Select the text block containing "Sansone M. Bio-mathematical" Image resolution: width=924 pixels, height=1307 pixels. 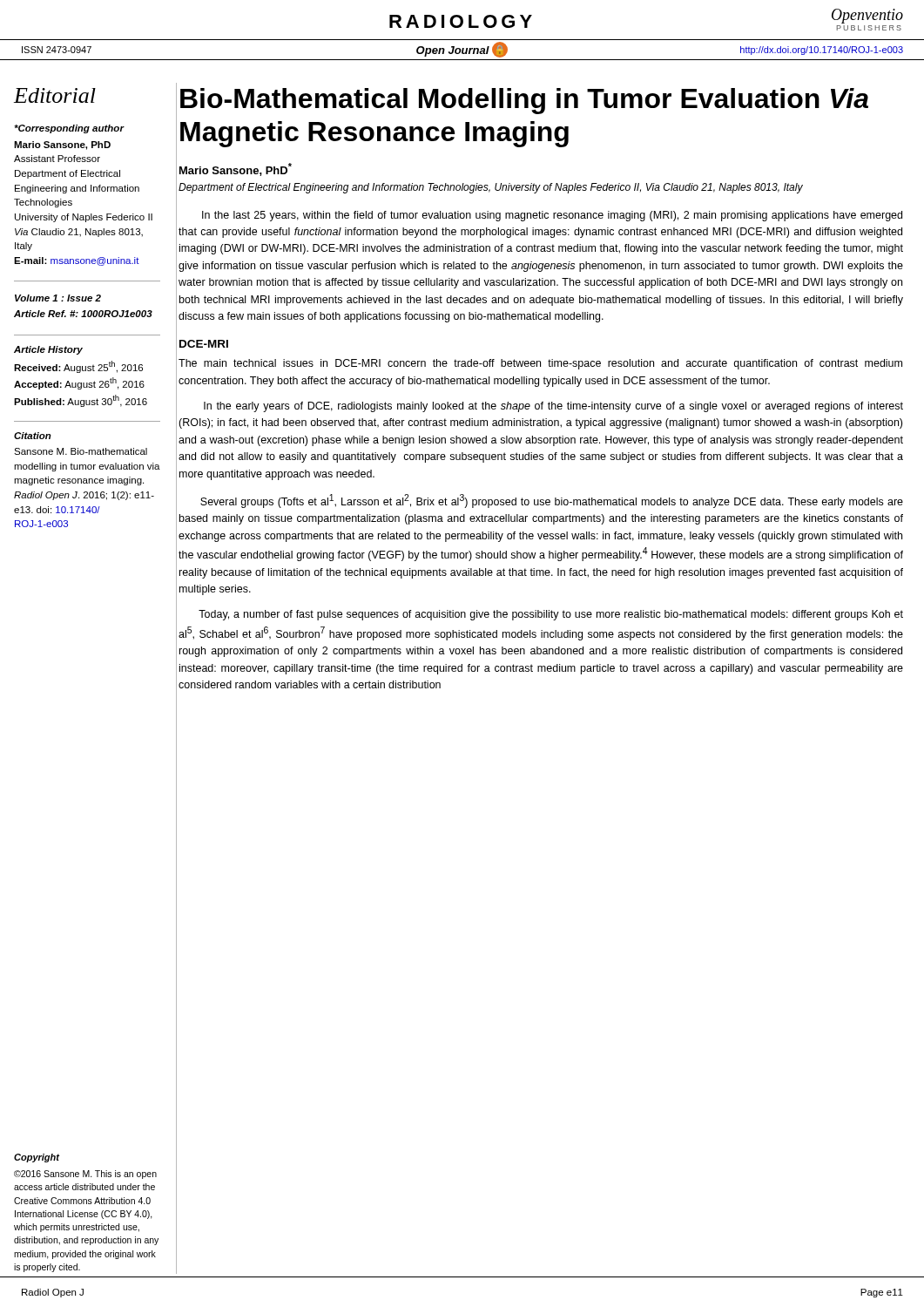click(x=87, y=488)
